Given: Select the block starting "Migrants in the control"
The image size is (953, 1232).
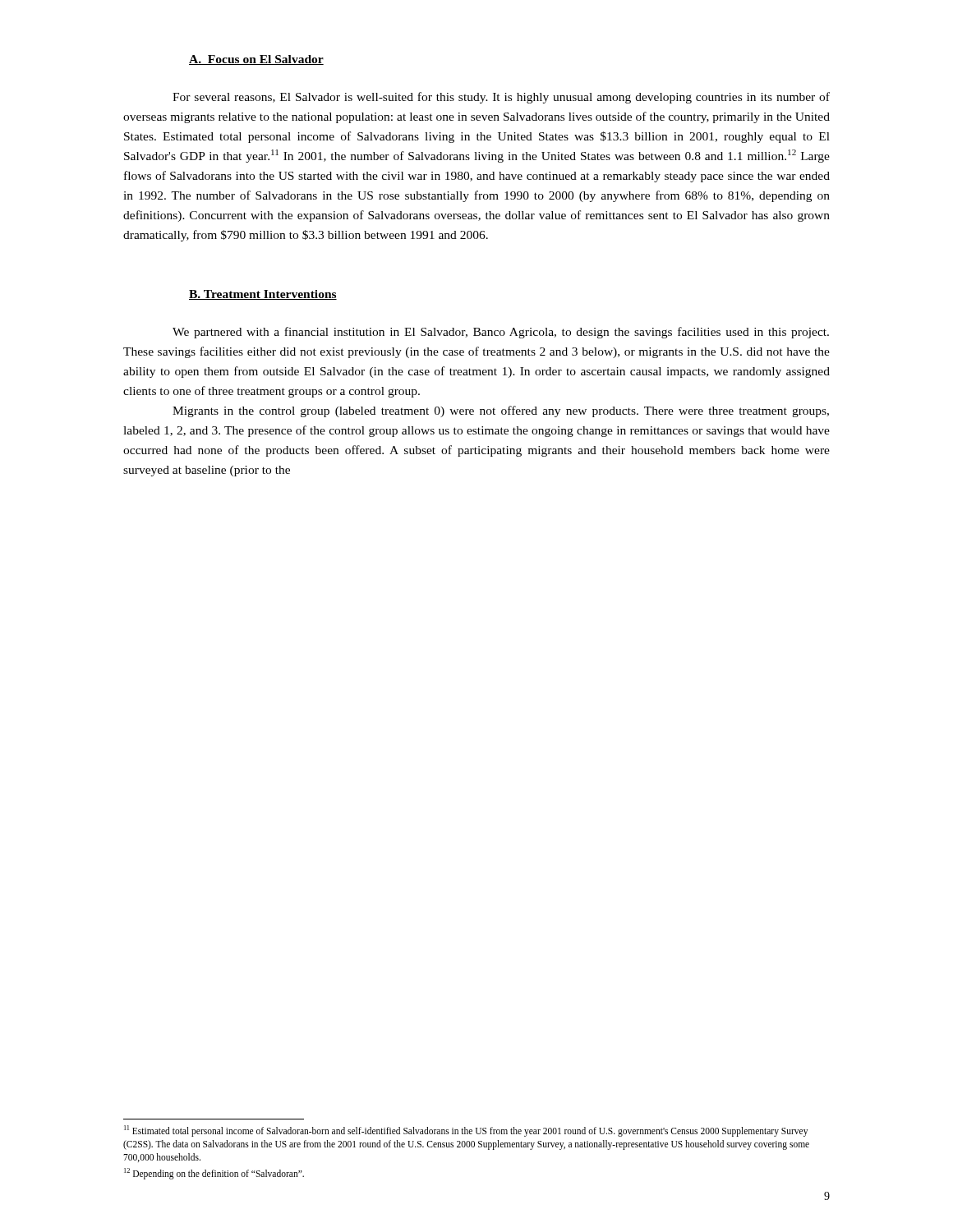Looking at the screenshot, I should click(x=476, y=440).
